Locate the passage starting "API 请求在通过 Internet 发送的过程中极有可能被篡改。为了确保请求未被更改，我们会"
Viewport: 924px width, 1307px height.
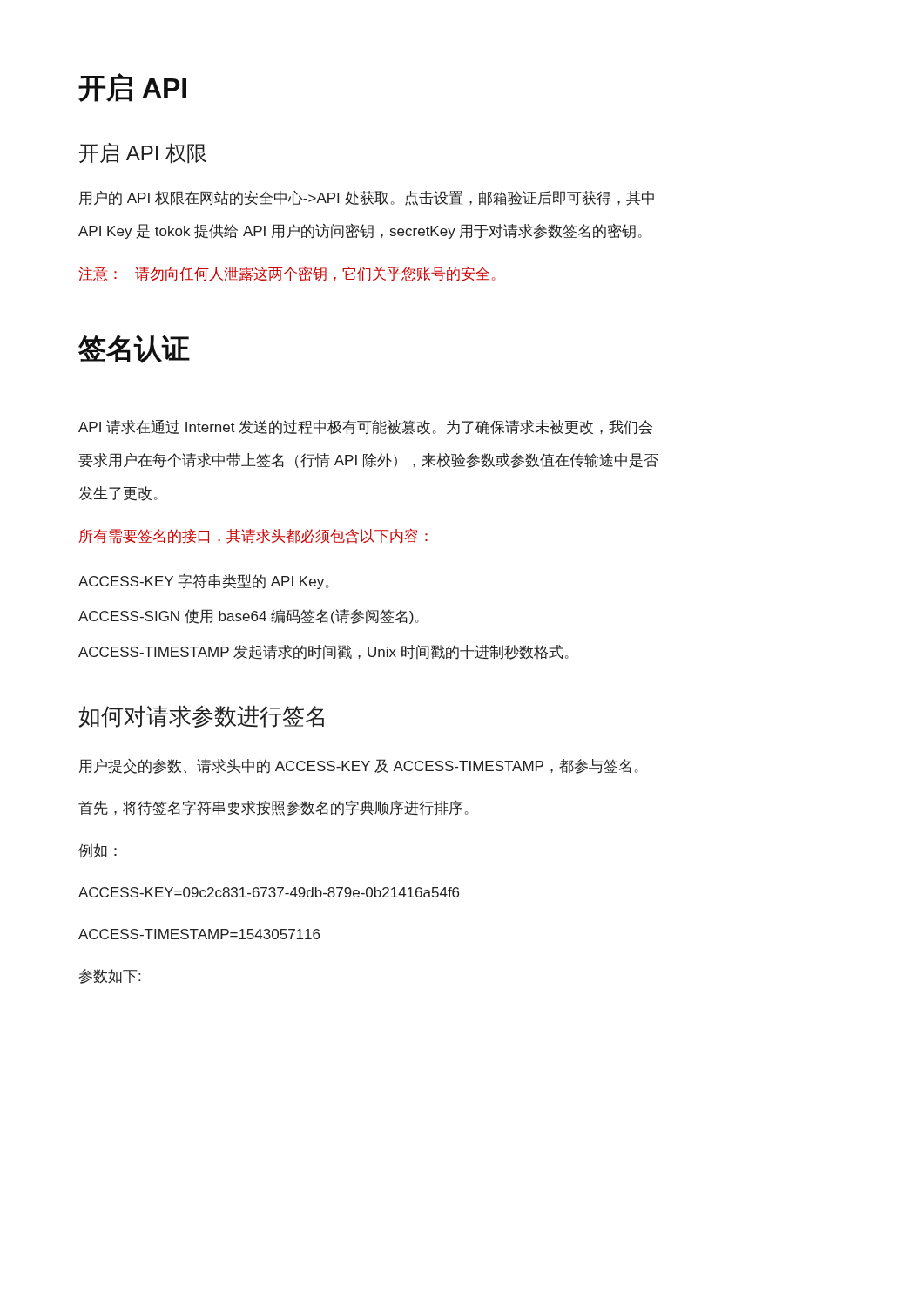[x=366, y=427]
